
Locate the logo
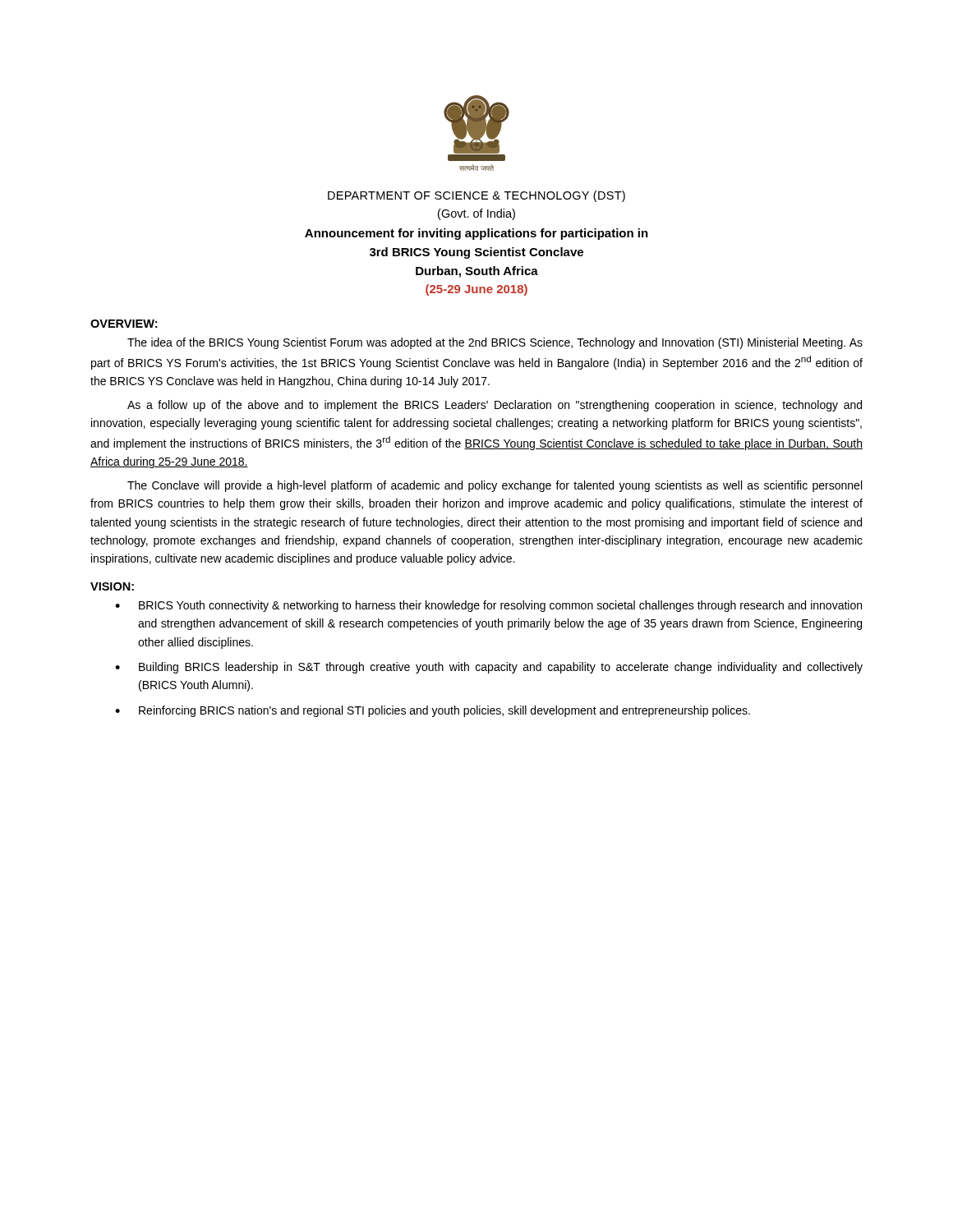pyautogui.click(x=476, y=111)
